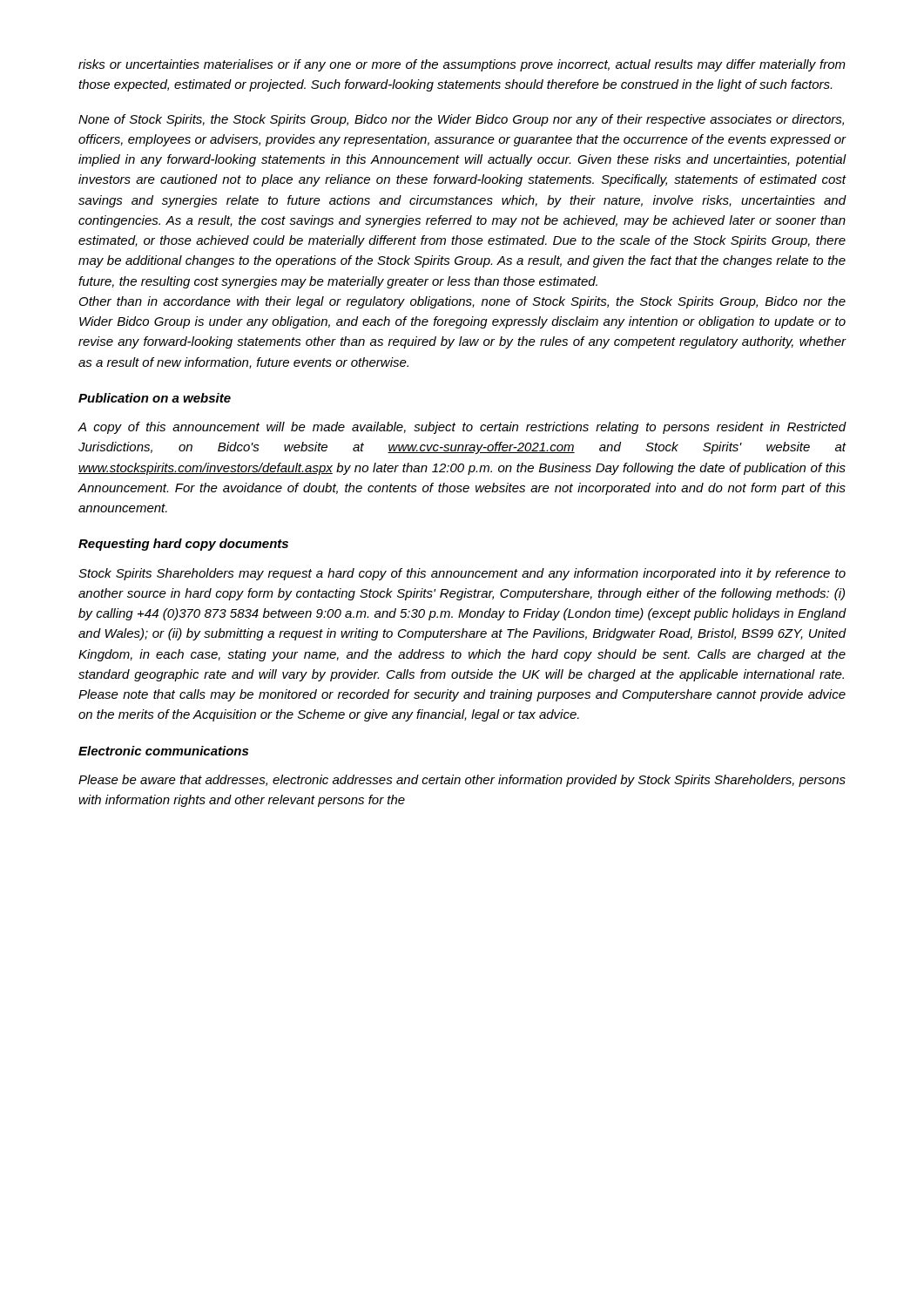This screenshot has width=924, height=1307.
Task: Find the element starting "Publication on a website"
Action: pyautogui.click(x=155, y=398)
